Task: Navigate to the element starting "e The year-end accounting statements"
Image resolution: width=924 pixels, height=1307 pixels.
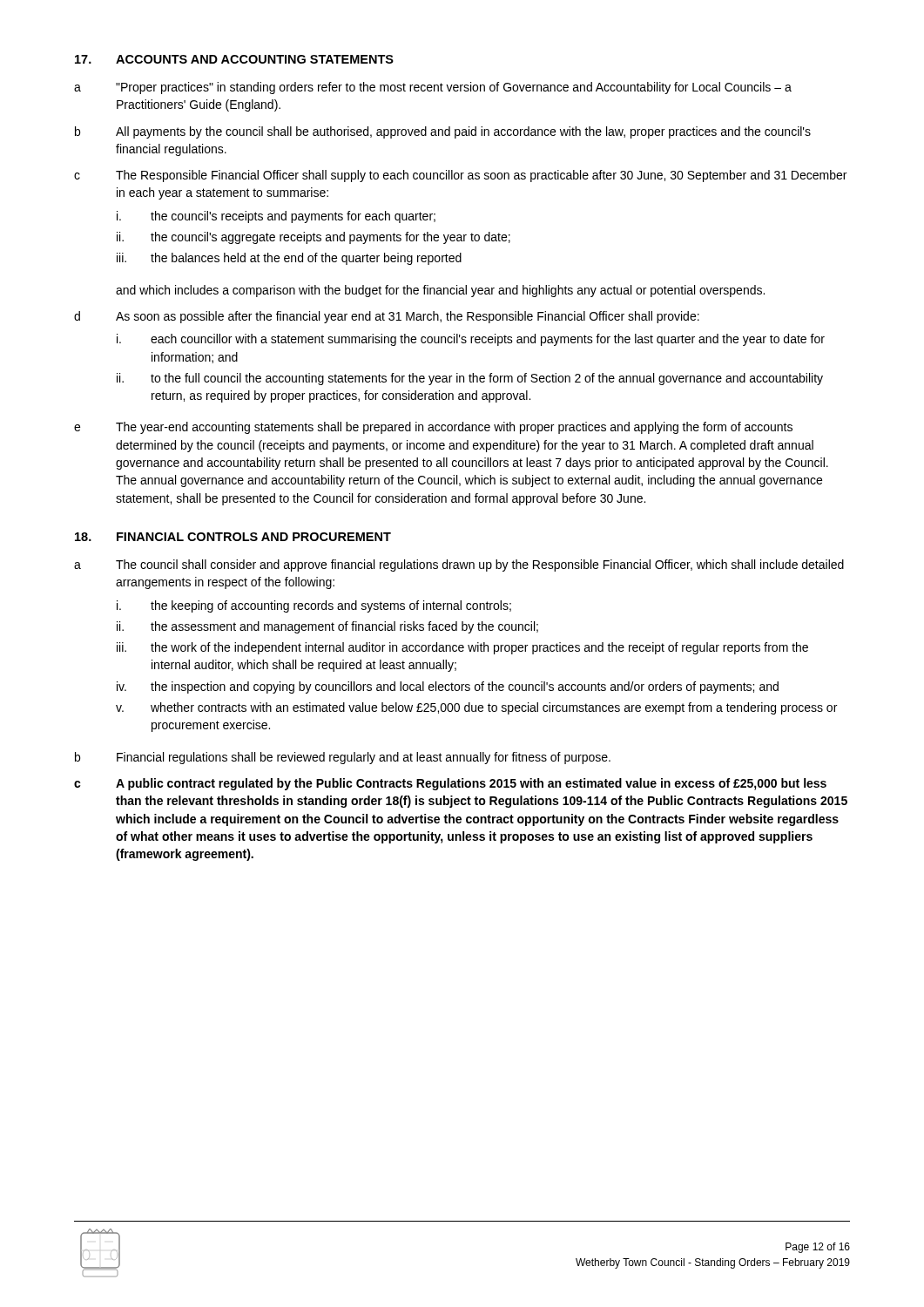Action: [462, 463]
